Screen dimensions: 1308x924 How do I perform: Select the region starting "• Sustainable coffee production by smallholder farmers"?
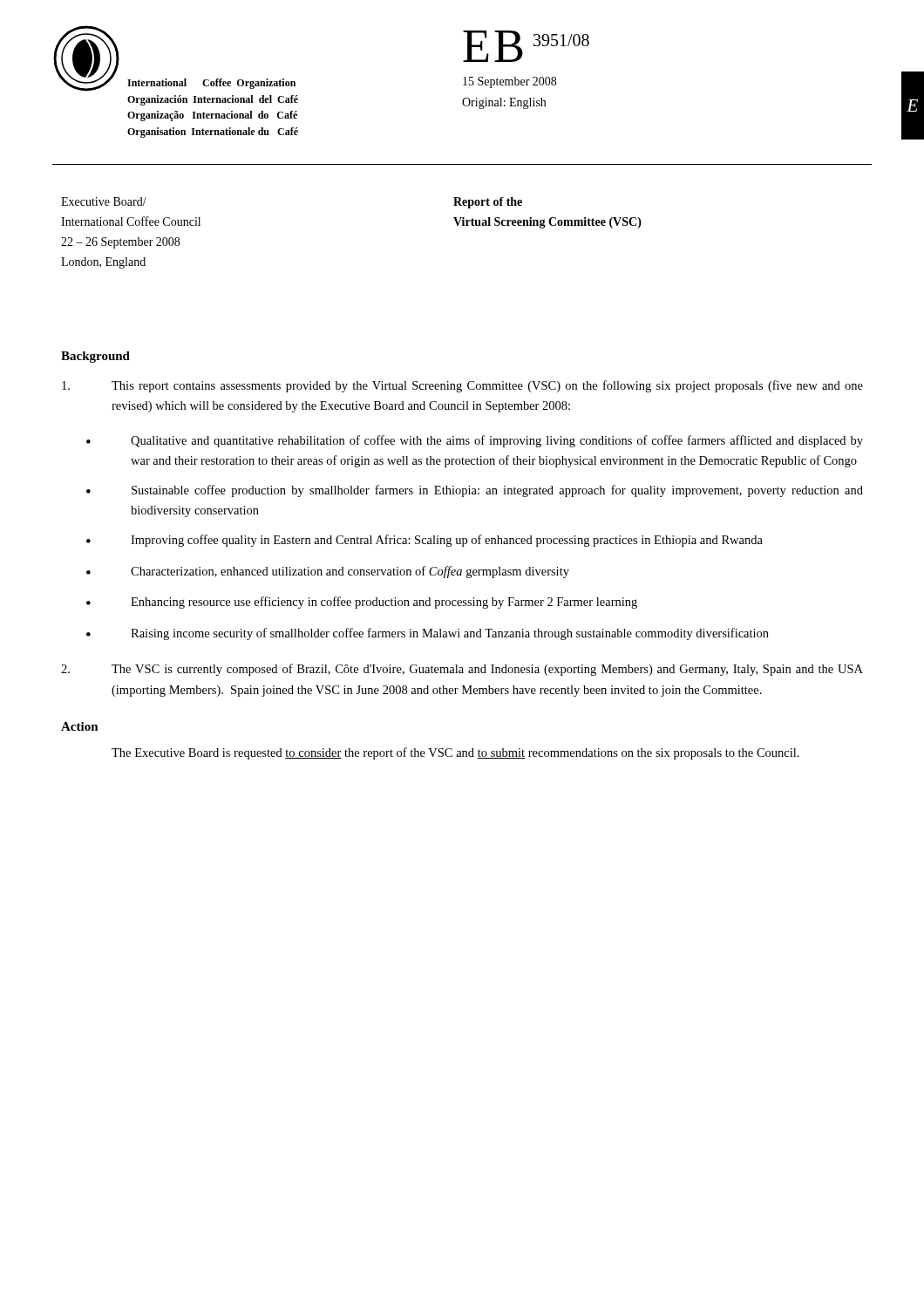click(462, 501)
